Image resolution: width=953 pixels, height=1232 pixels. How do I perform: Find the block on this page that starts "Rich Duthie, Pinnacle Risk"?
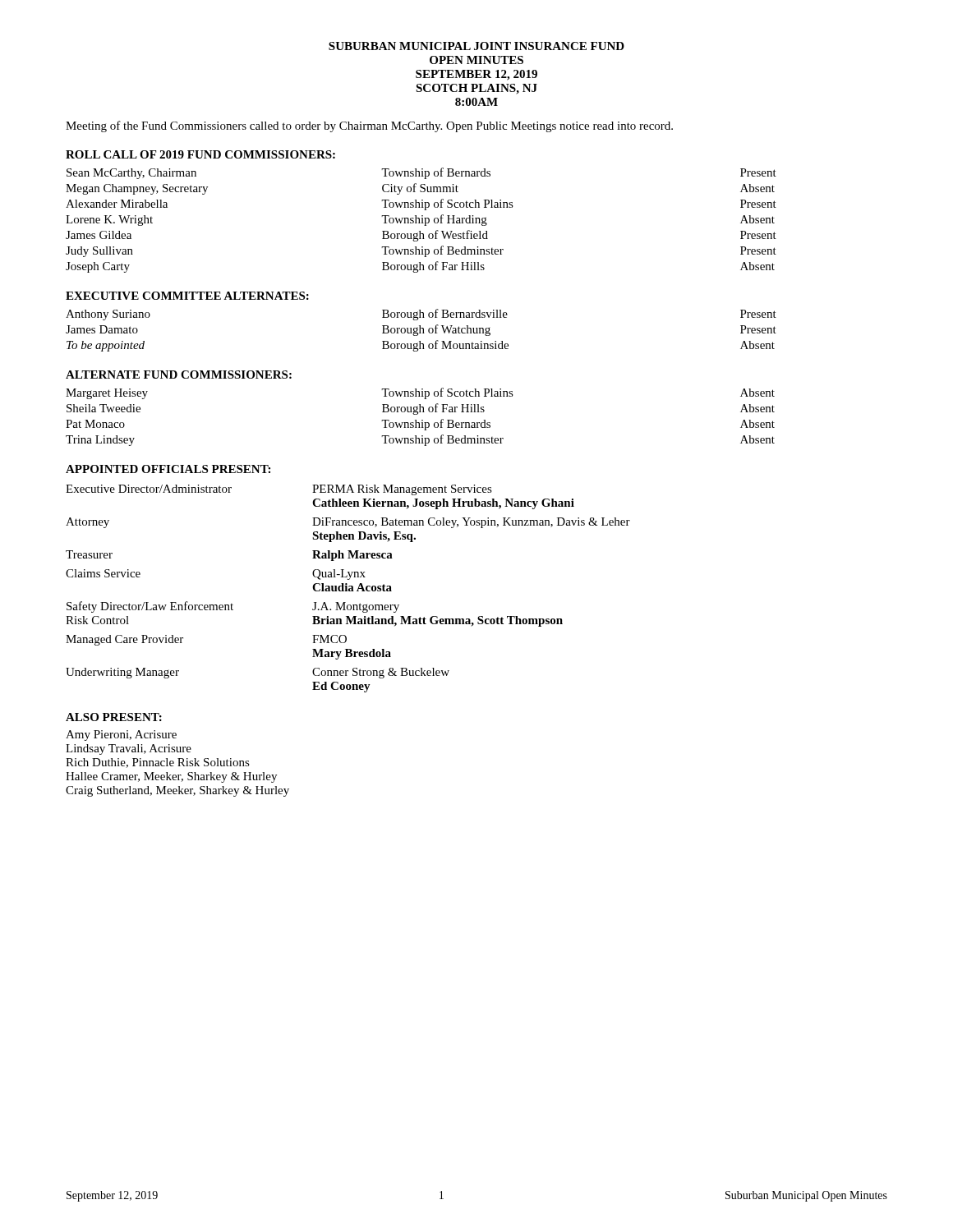coord(158,762)
